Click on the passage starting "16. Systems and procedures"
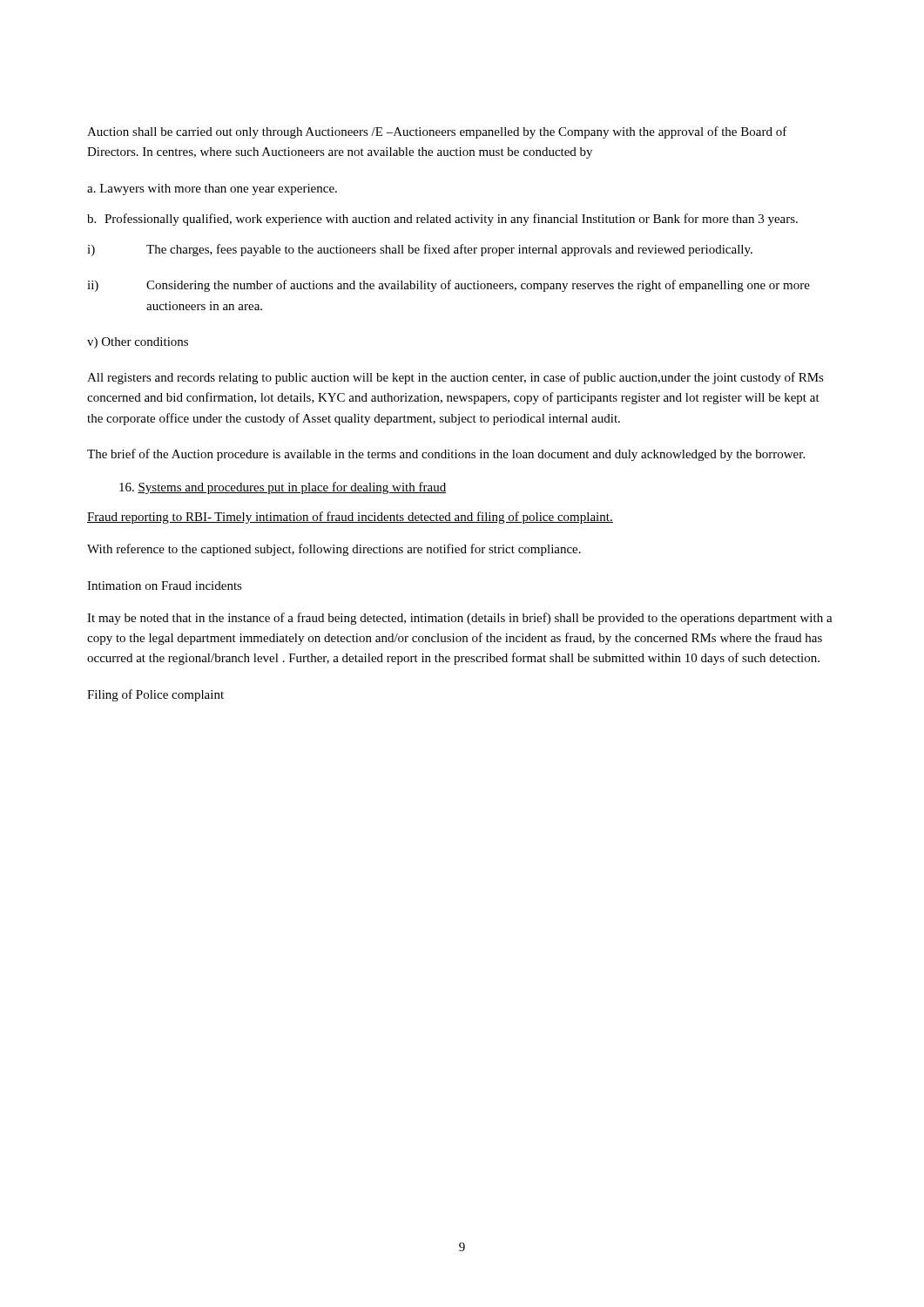This screenshot has width=924, height=1307. point(282,487)
